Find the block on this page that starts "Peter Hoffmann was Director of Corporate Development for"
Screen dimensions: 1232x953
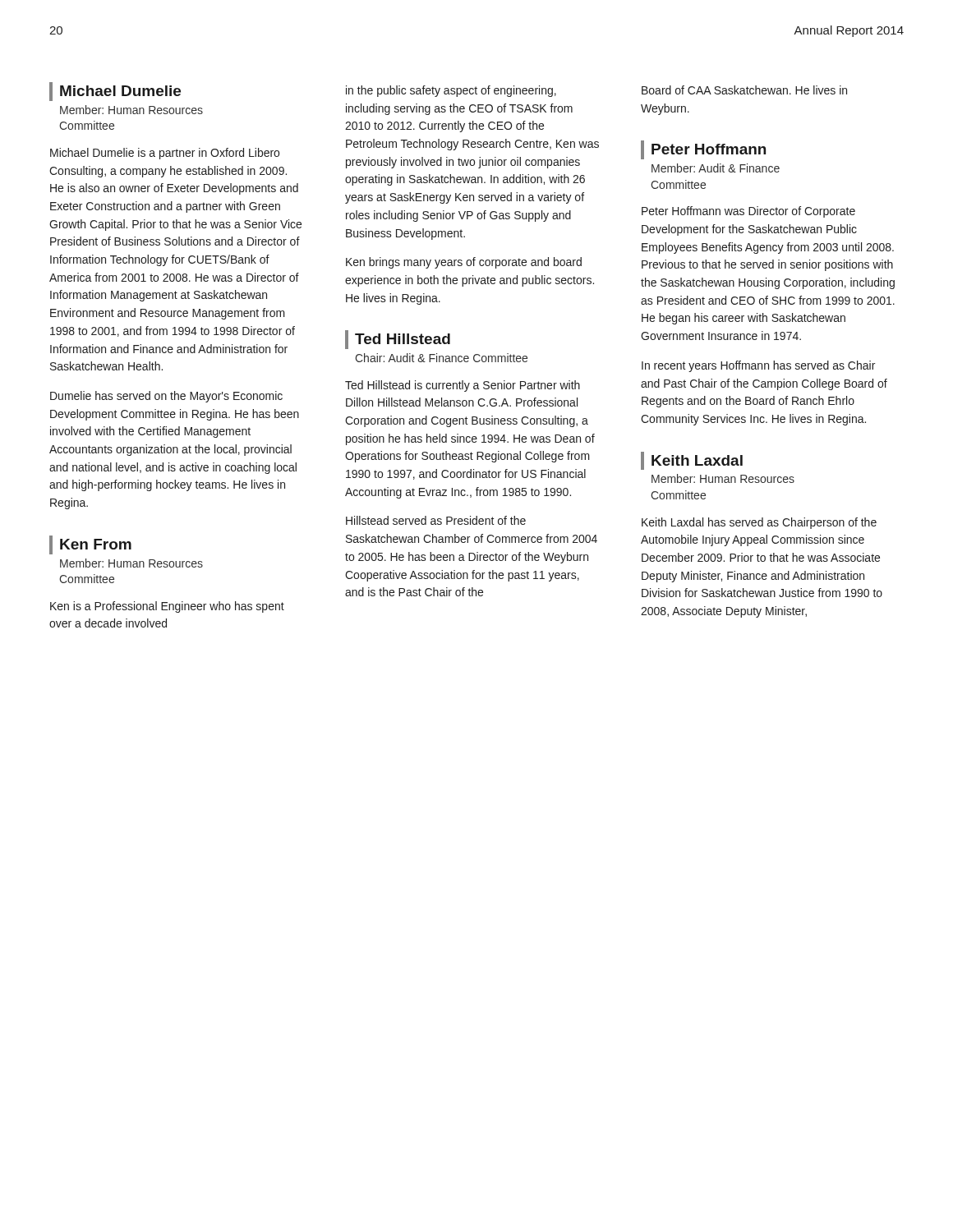click(768, 274)
